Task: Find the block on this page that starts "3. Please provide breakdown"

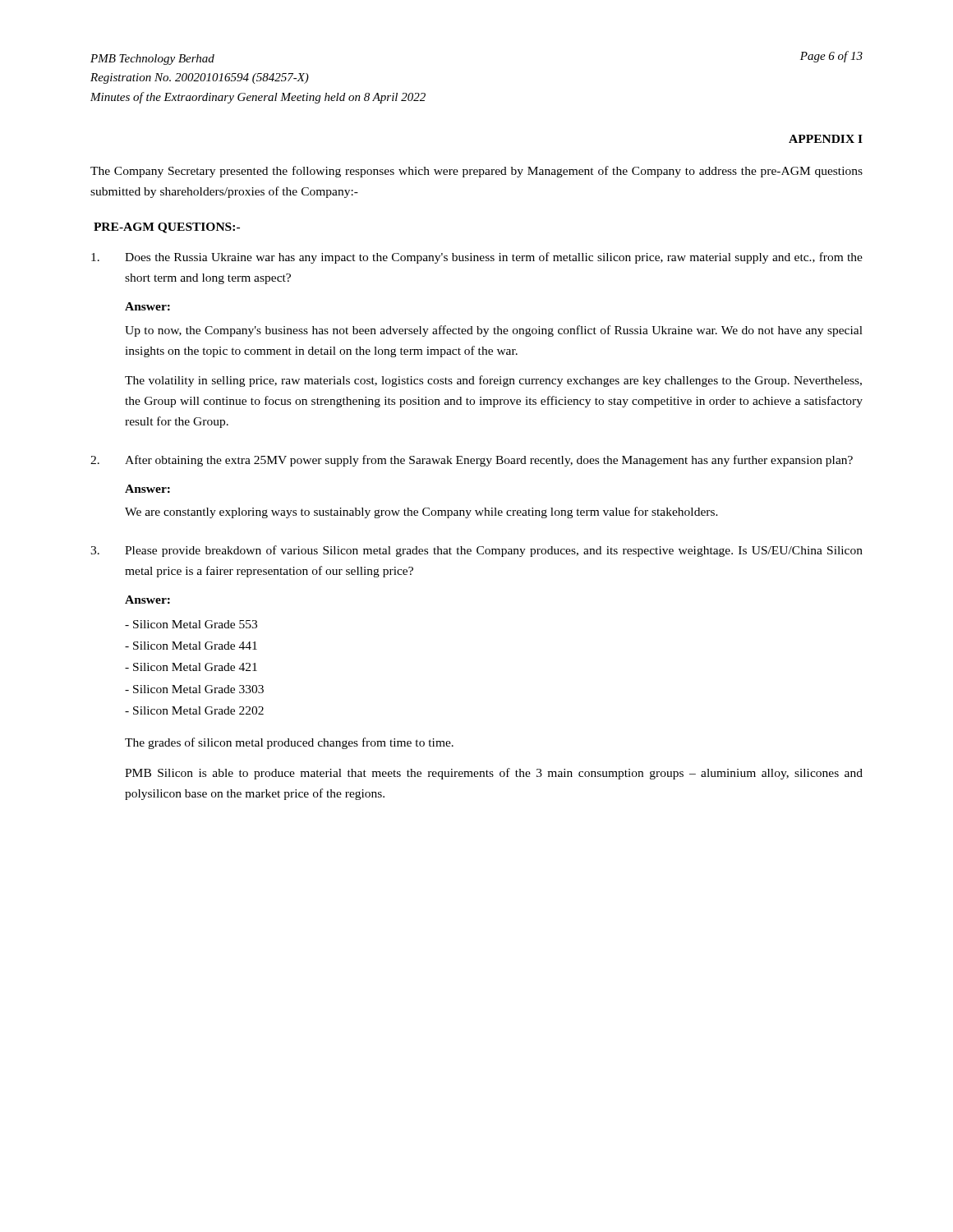Action: click(476, 561)
